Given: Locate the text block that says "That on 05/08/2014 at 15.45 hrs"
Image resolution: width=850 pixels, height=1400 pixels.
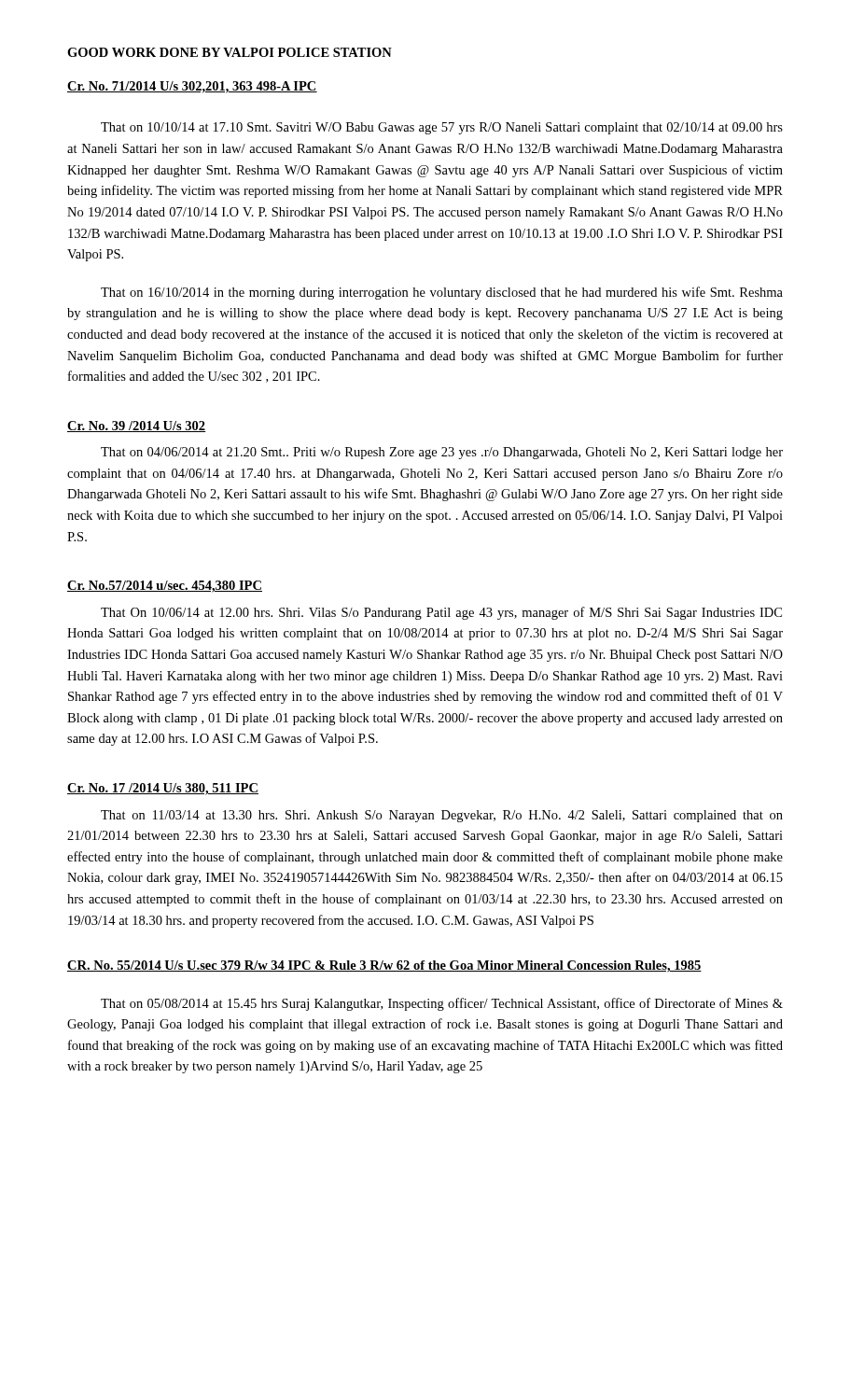Looking at the screenshot, I should pos(425,1035).
